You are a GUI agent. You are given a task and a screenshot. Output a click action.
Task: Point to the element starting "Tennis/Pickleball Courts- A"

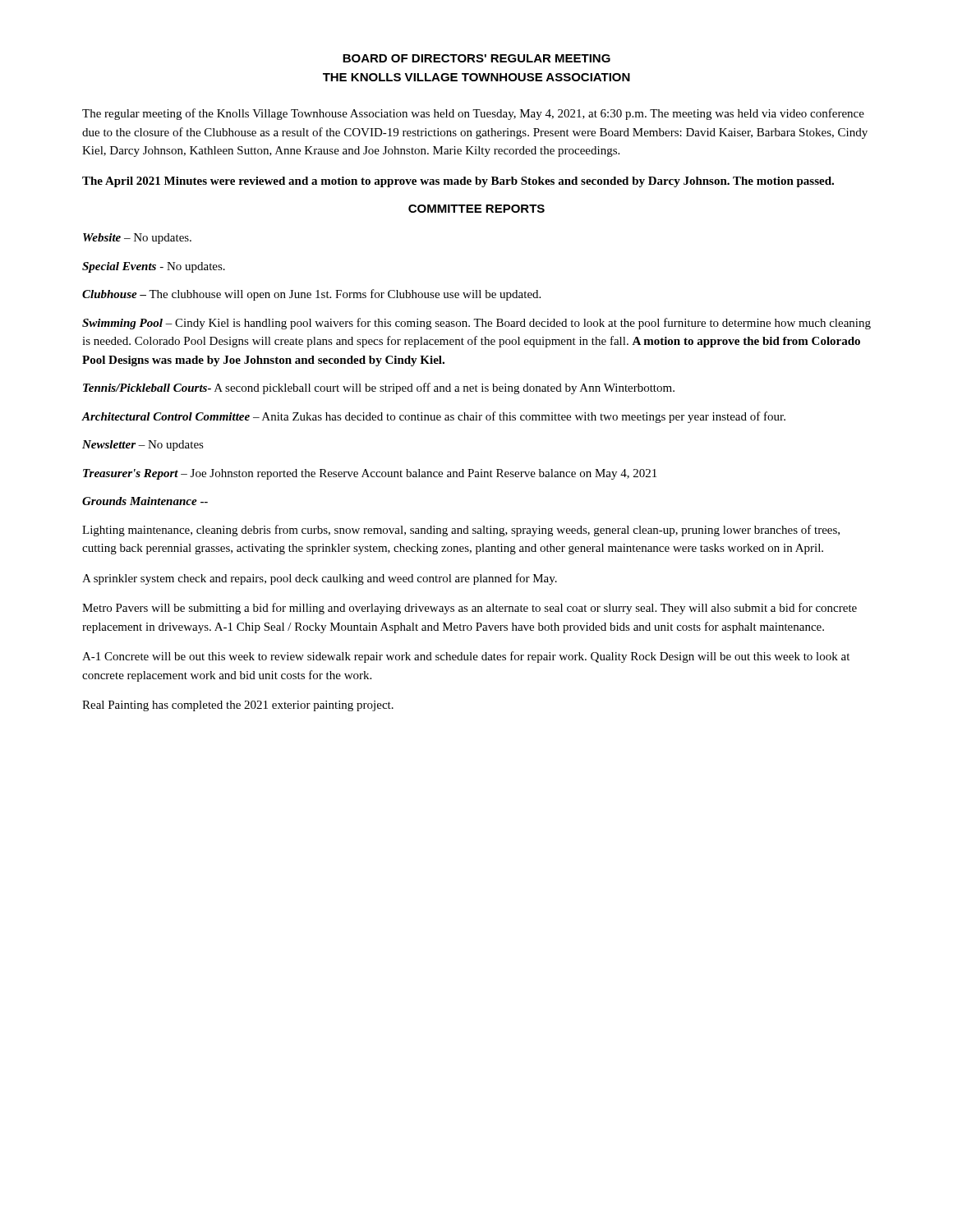(379, 388)
